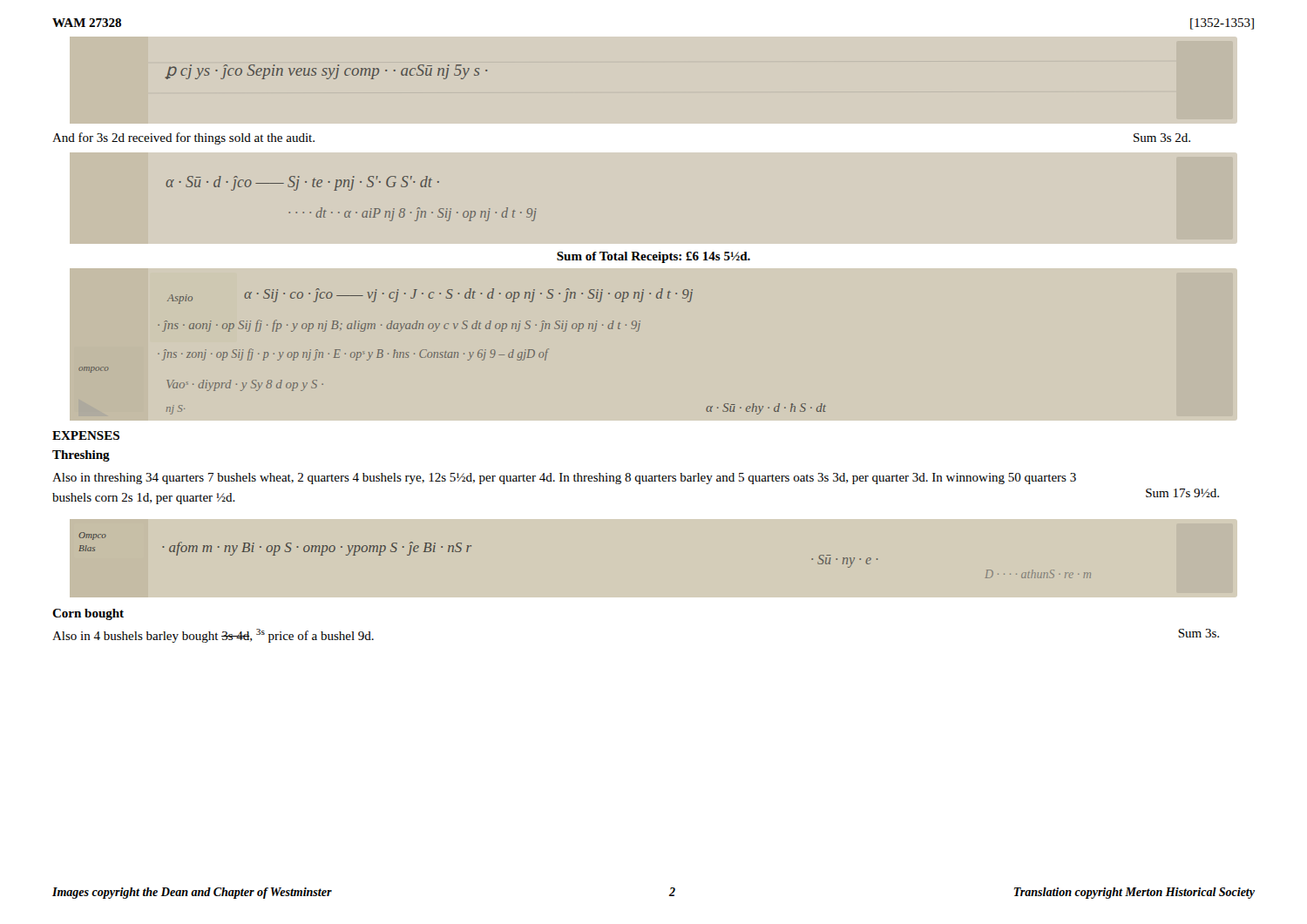Image resolution: width=1307 pixels, height=924 pixels.
Task: Where is the passage that starts "And for 3s"?
Action: pos(184,138)
